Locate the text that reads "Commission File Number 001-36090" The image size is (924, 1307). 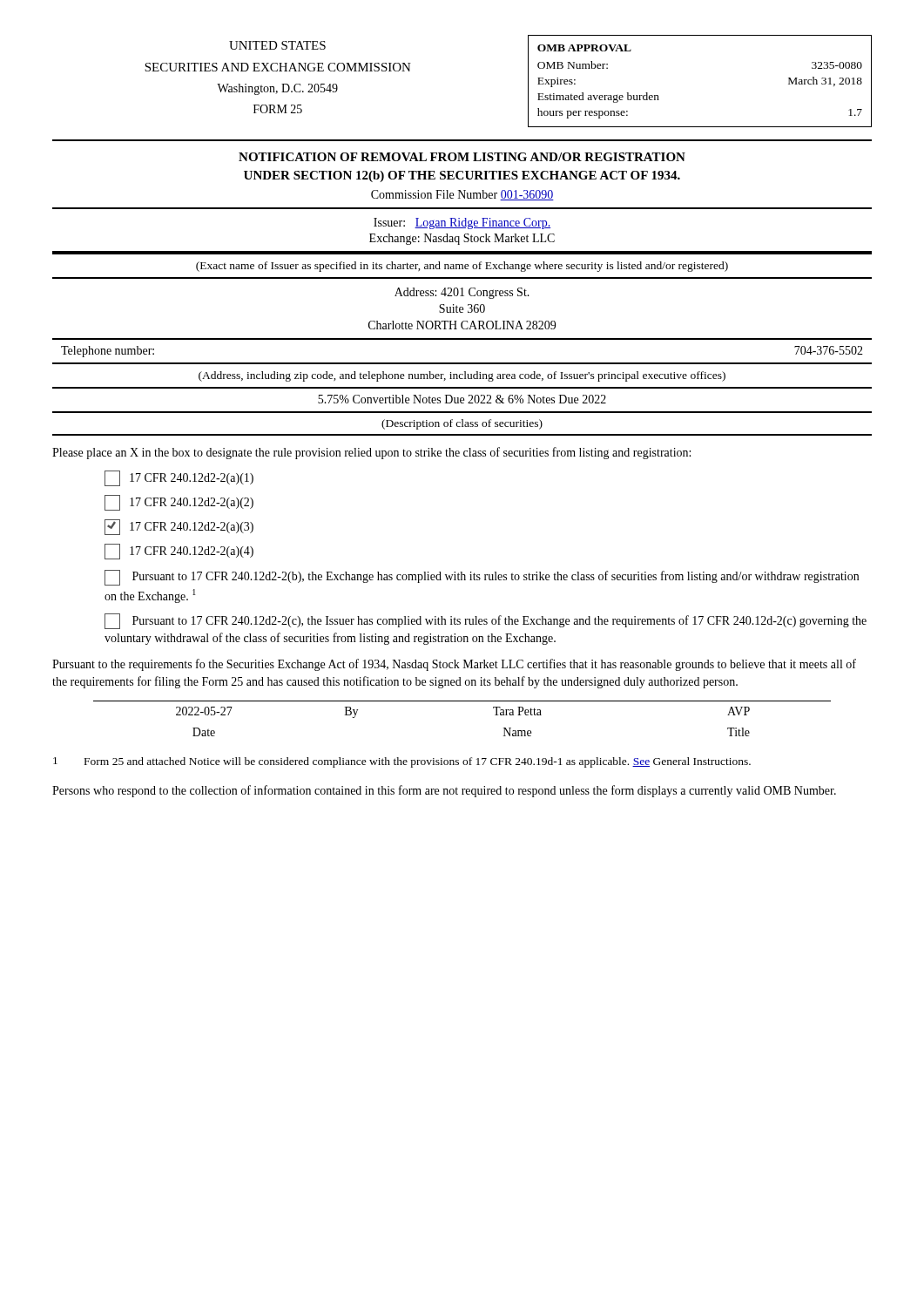coord(462,195)
